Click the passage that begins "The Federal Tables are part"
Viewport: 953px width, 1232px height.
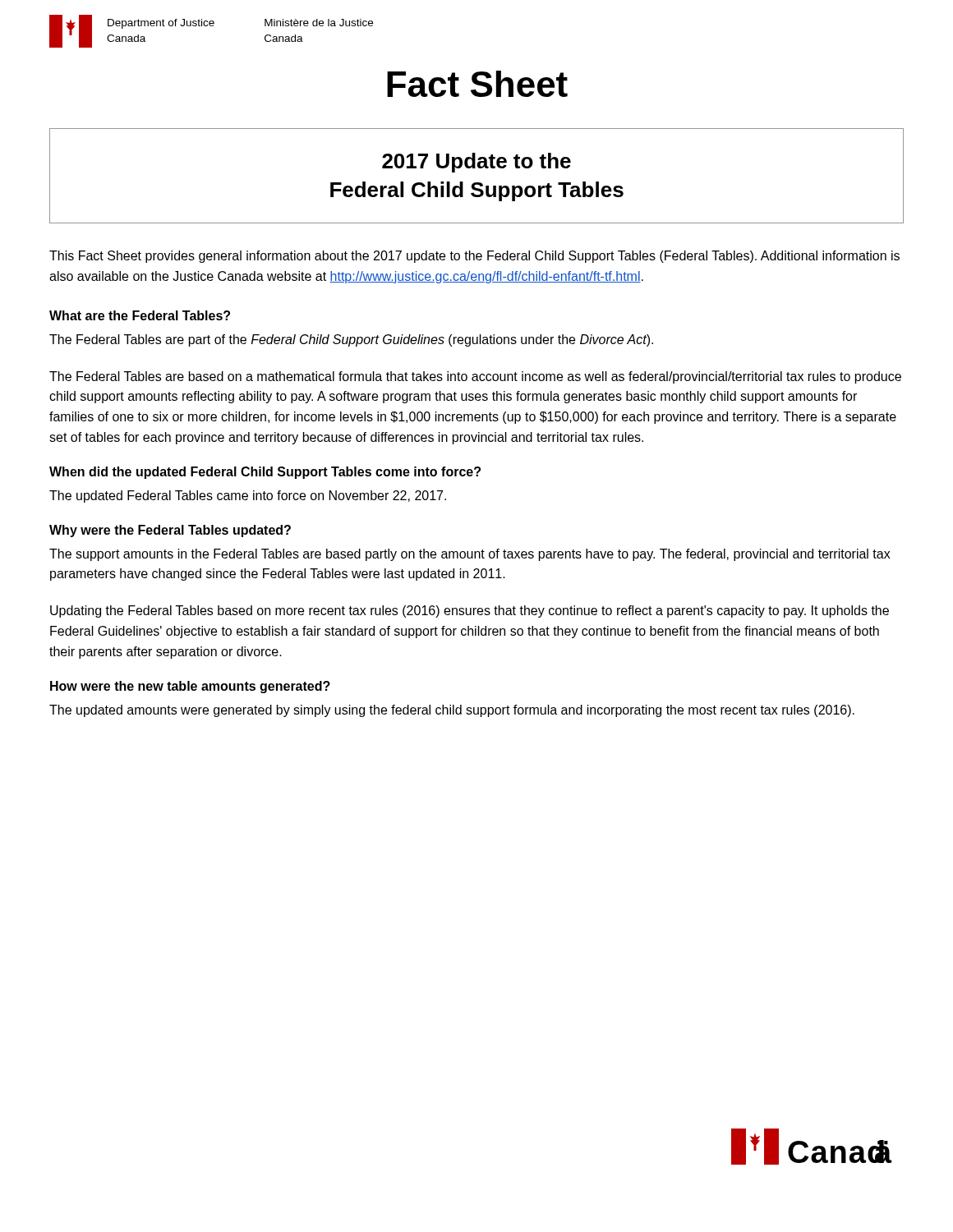(352, 339)
